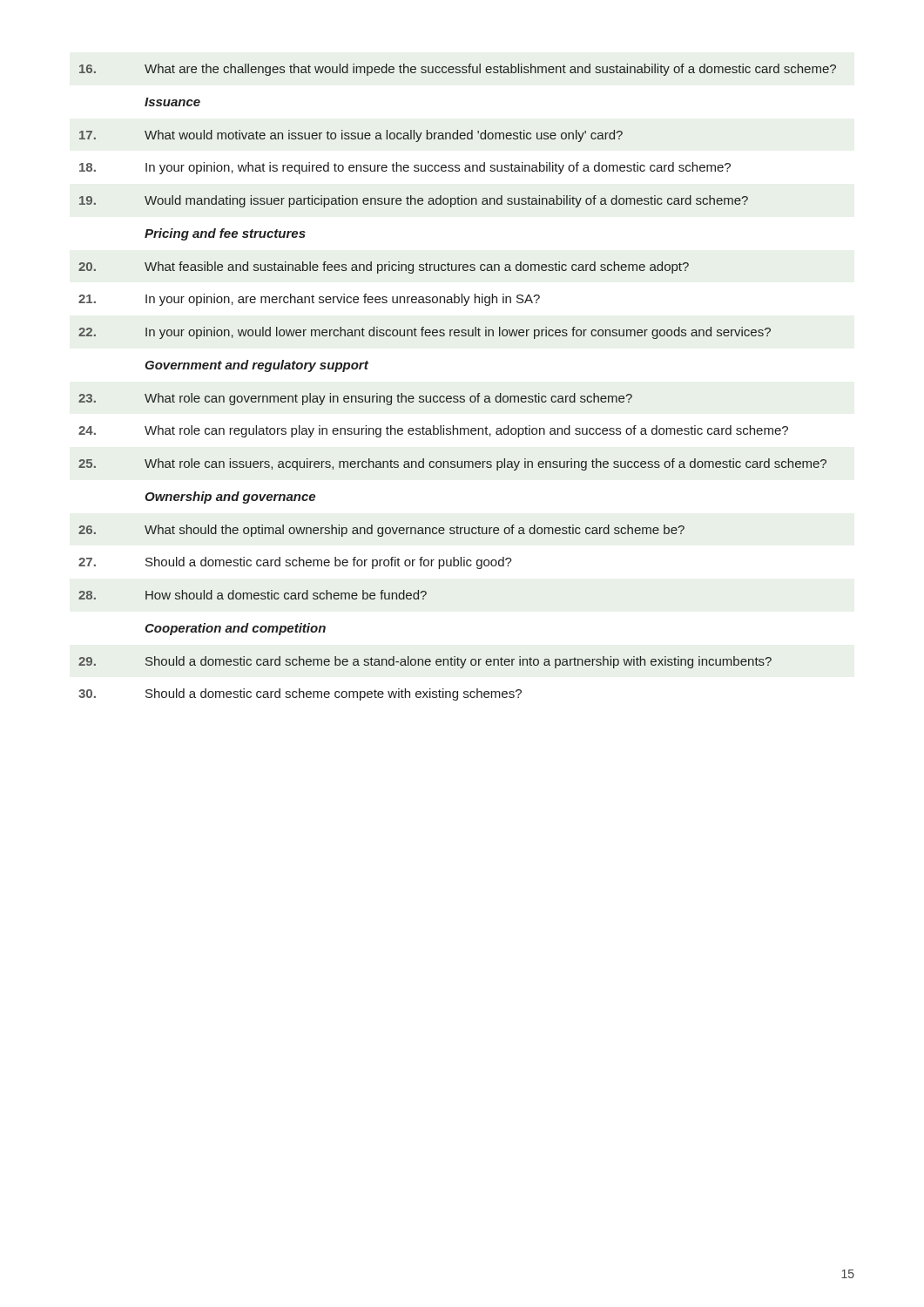Navigate to the block starting "18. In your opinion,"
924x1307 pixels.
pos(462,167)
